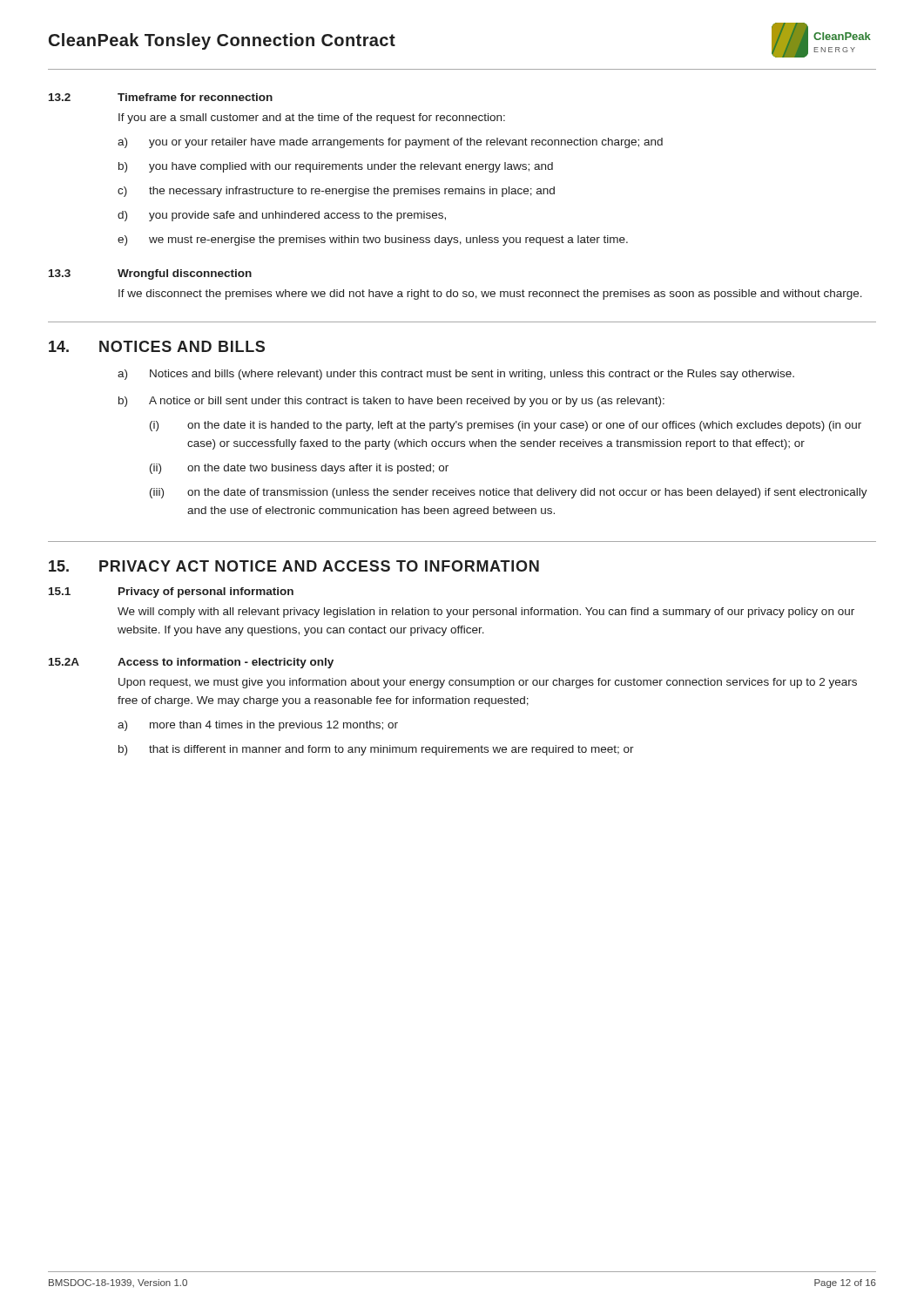Find the passage starting "a) you or your retailer have made"
The width and height of the screenshot is (924, 1307).
[497, 142]
